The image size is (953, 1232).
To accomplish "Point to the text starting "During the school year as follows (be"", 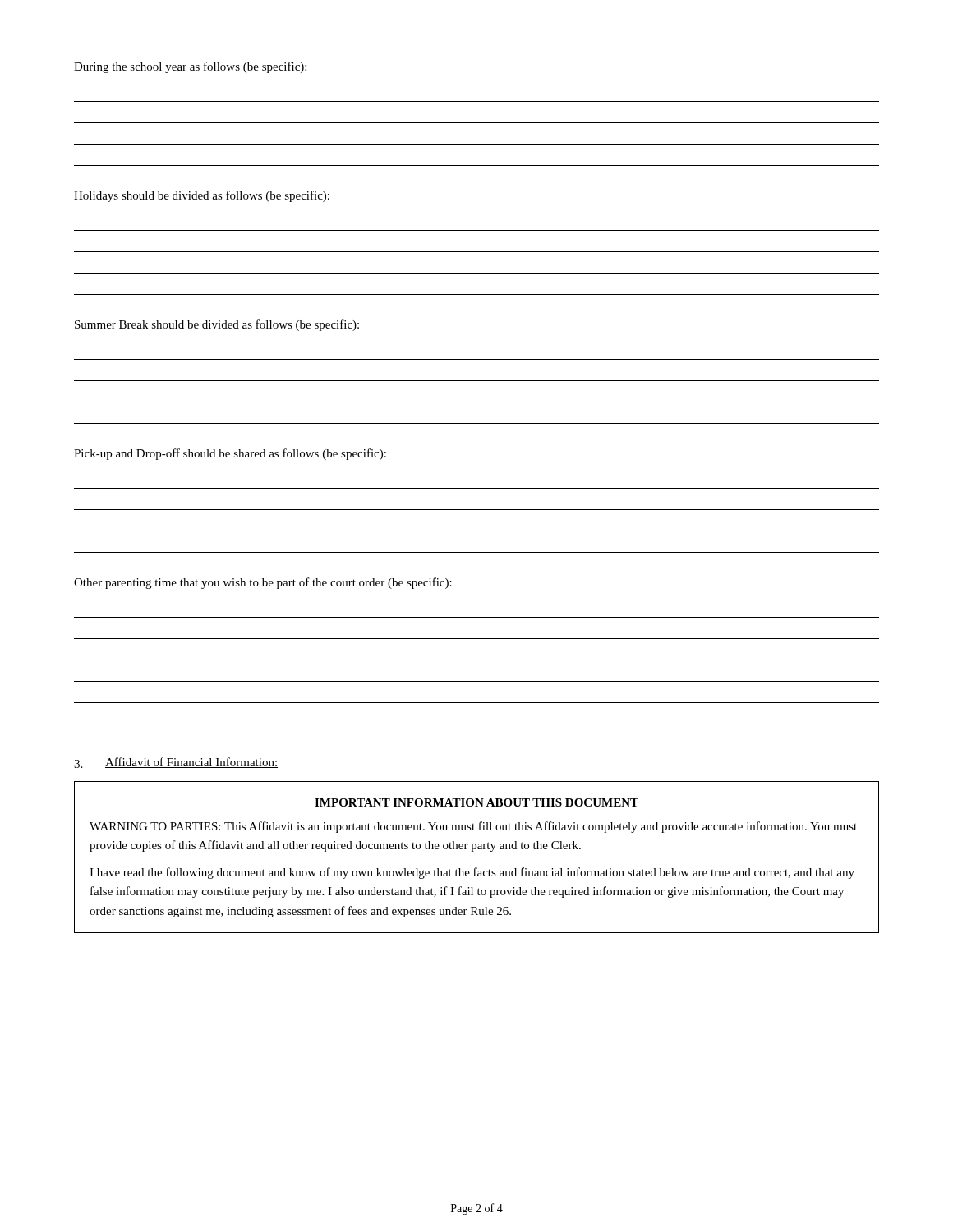I will (x=476, y=113).
